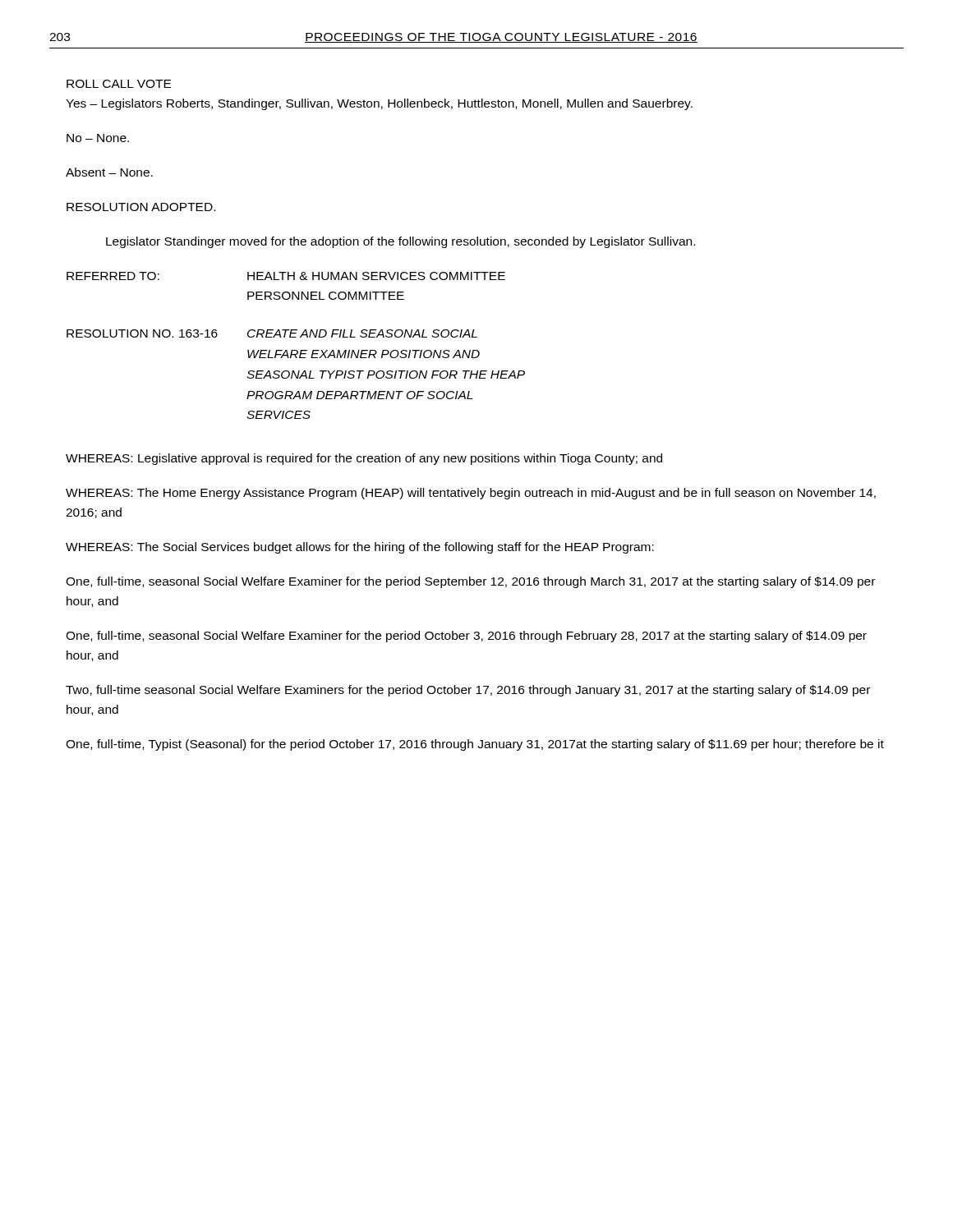Select the text block containing "WHEREAS: The Social Services budget allows for the"
953x1232 pixels.
point(360,547)
